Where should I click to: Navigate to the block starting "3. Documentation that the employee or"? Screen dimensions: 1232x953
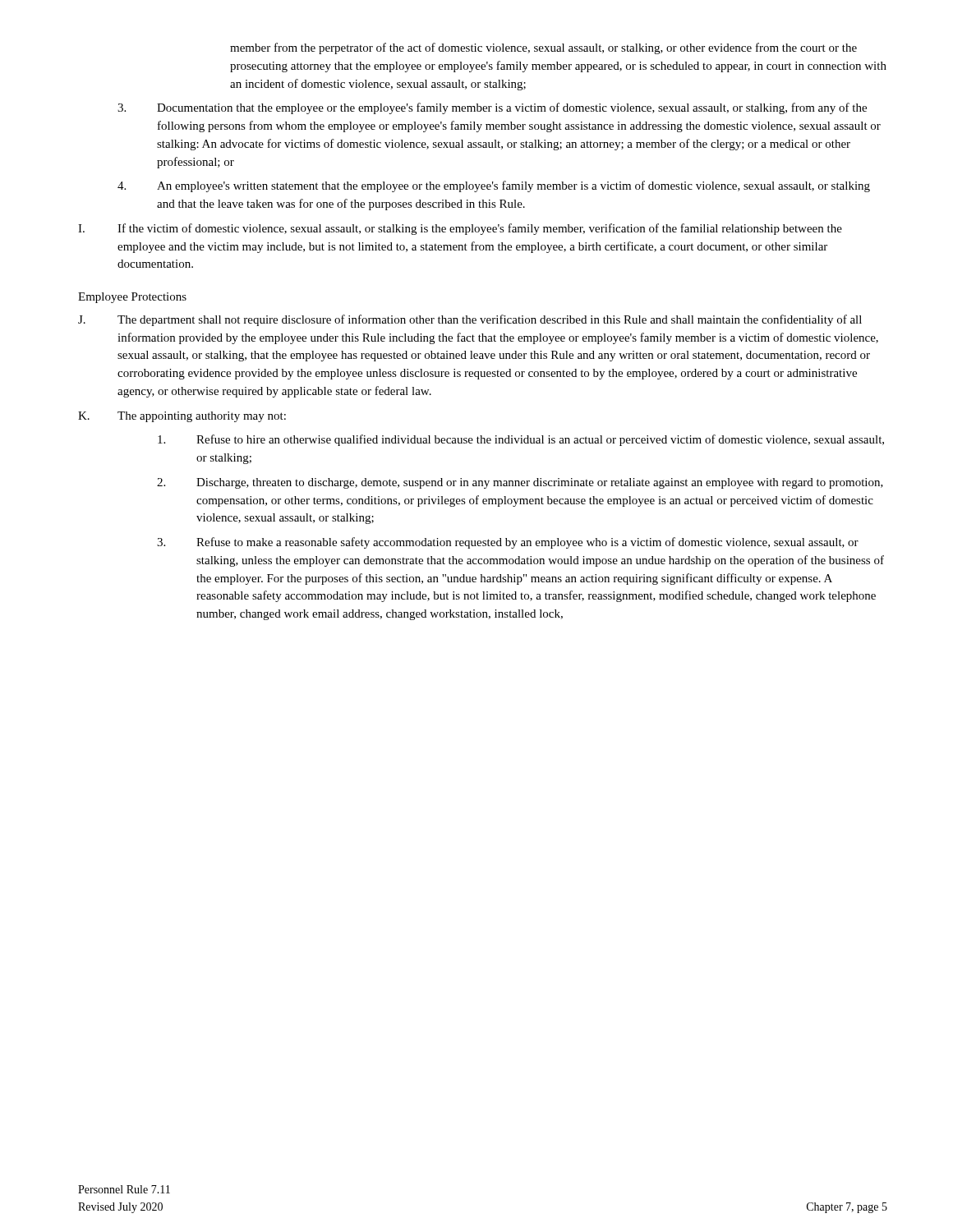(502, 135)
